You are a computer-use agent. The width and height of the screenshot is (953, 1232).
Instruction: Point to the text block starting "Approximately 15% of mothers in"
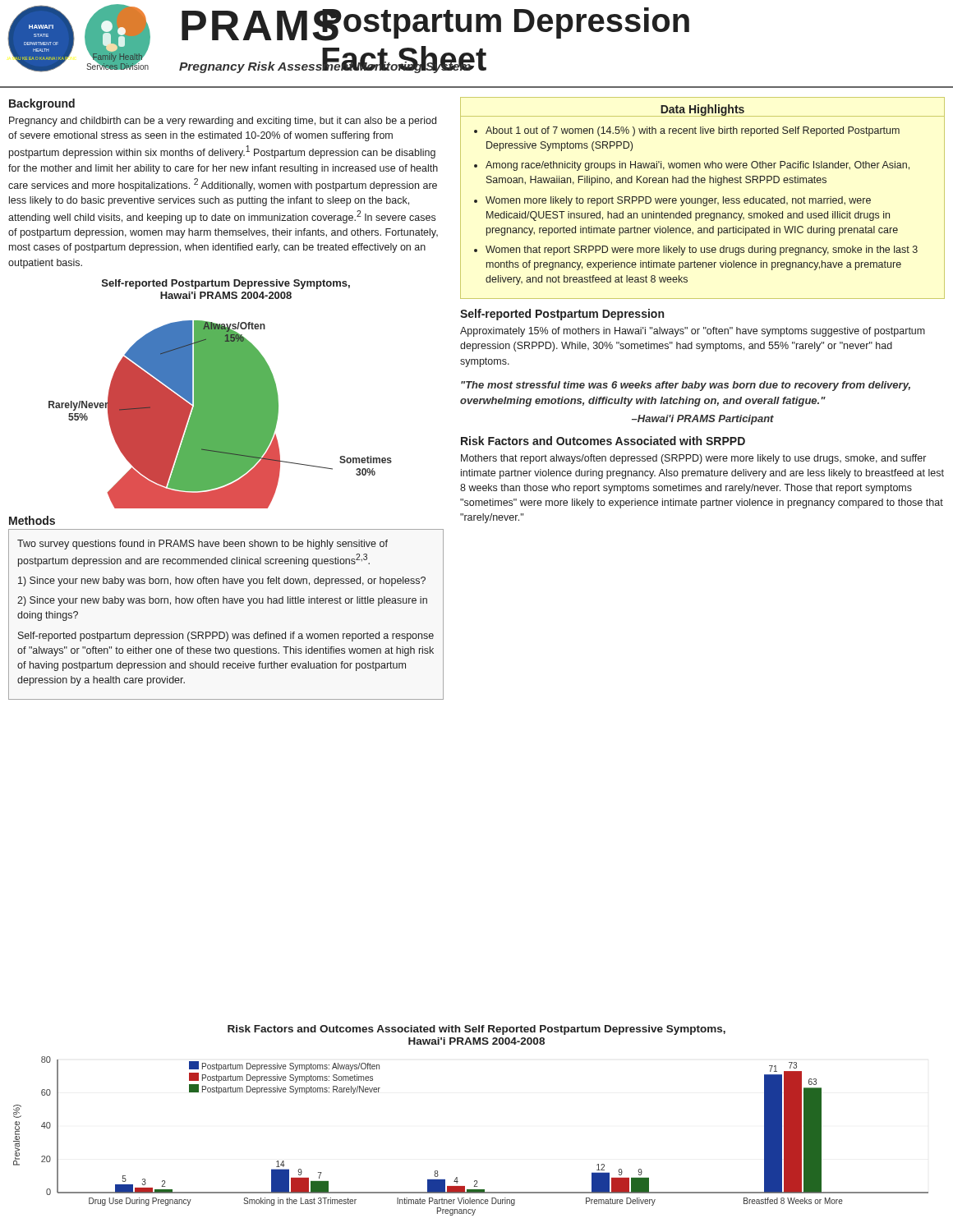point(693,346)
